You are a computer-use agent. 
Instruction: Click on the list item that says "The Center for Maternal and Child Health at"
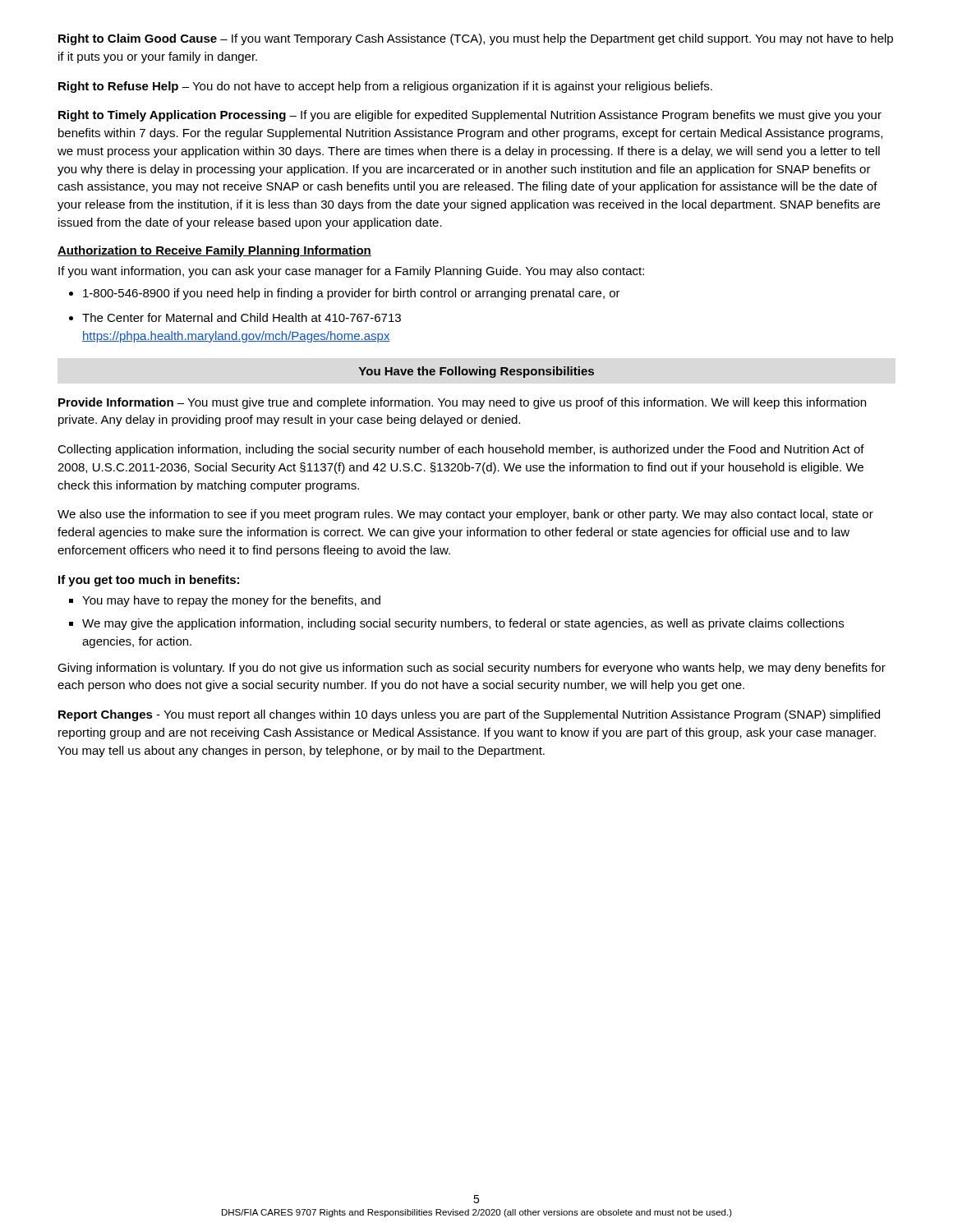coord(242,326)
